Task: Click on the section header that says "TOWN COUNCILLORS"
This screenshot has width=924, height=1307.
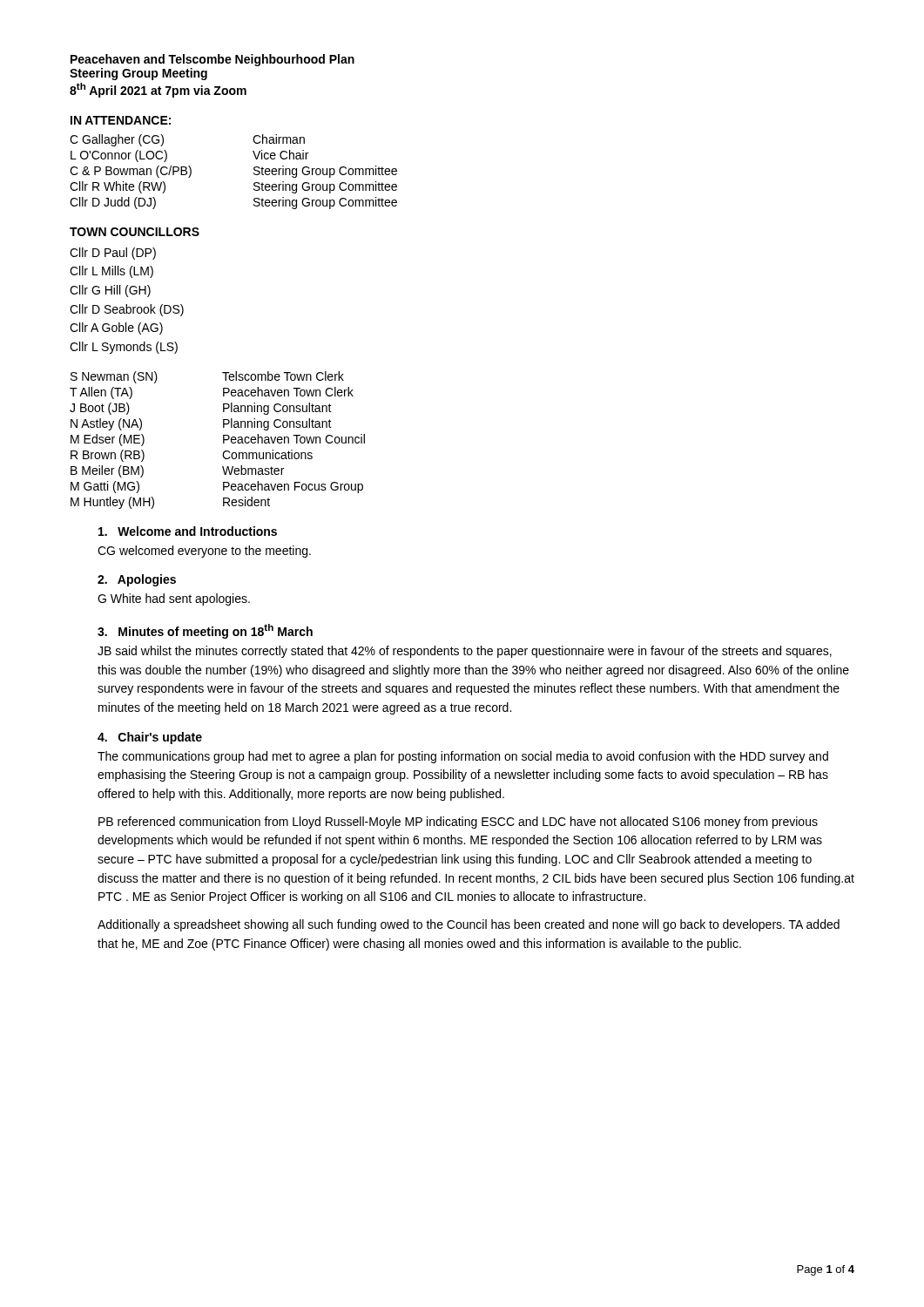Action: coord(135,231)
